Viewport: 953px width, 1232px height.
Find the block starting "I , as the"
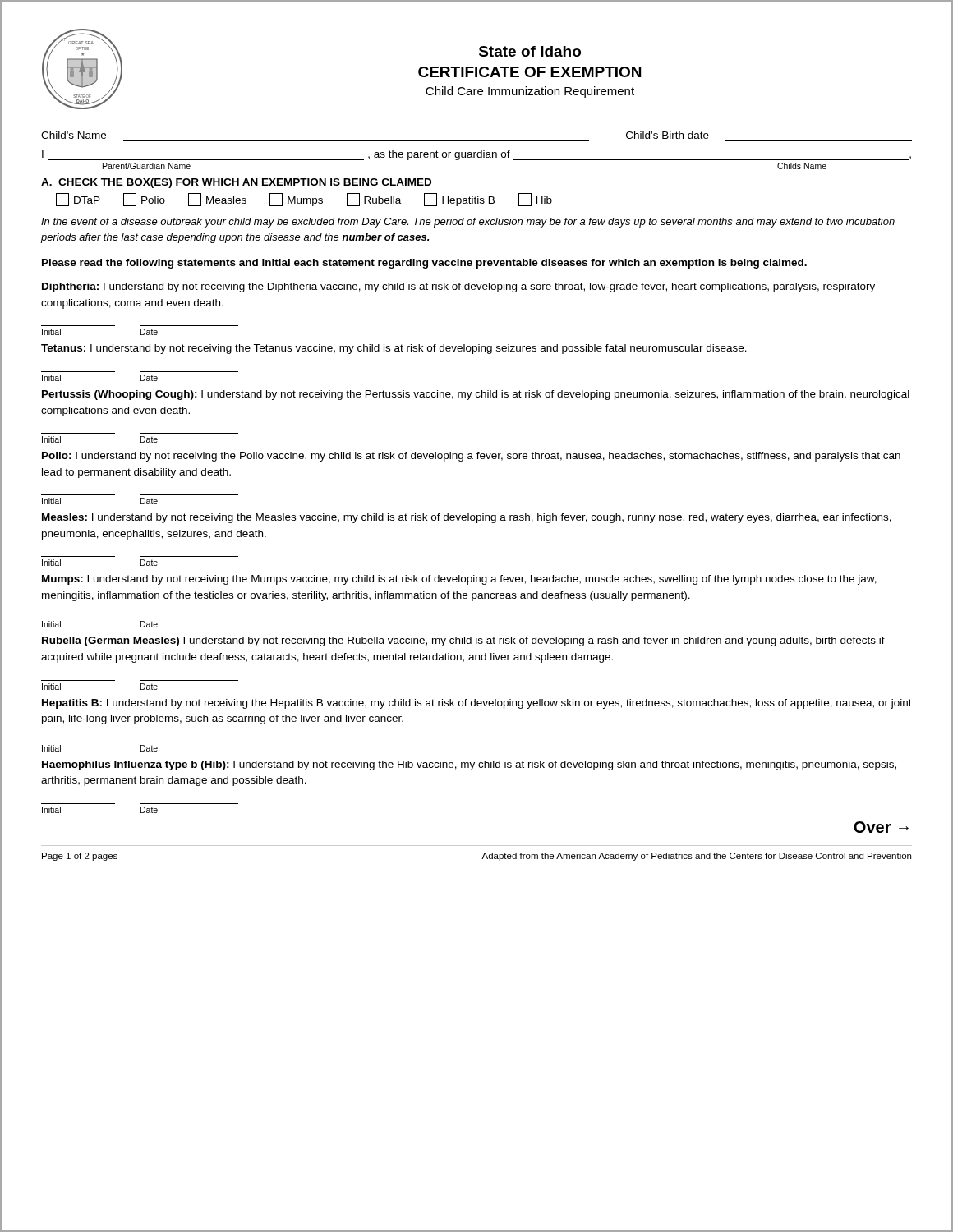pyautogui.click(x=476, y=153)
